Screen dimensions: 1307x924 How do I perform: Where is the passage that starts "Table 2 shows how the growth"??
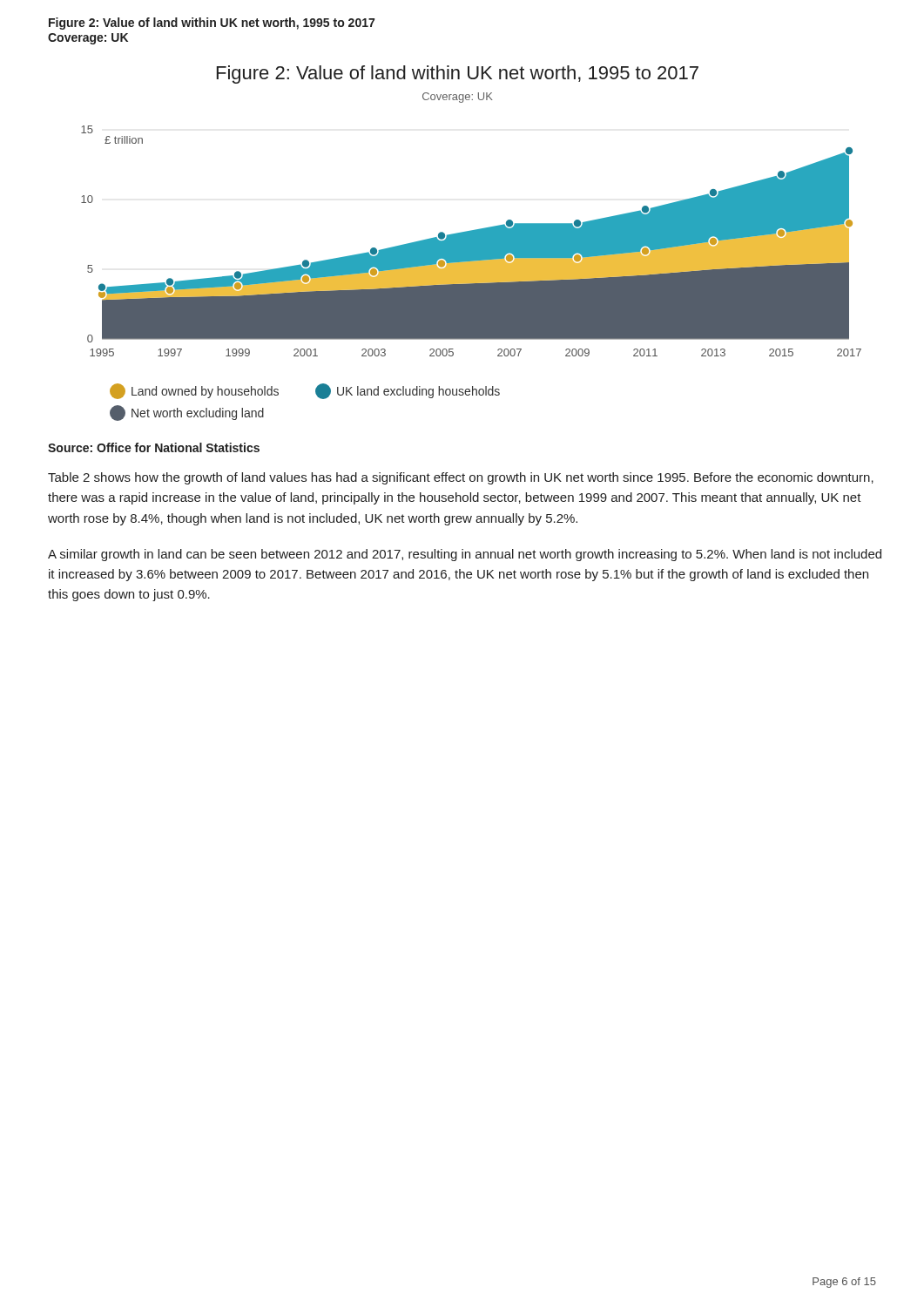point(461,497)
